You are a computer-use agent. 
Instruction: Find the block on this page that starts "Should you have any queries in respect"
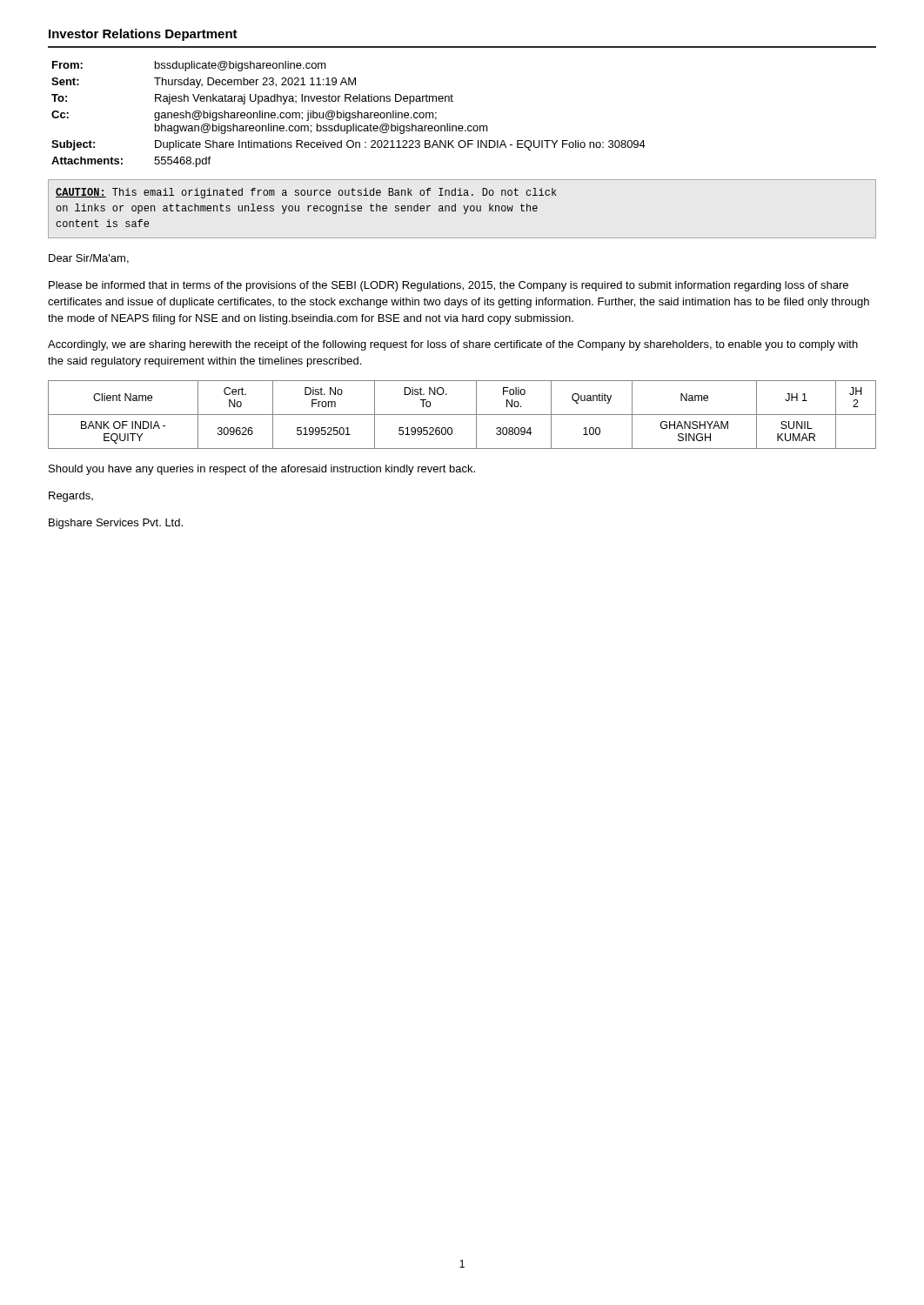pos(262,468)
